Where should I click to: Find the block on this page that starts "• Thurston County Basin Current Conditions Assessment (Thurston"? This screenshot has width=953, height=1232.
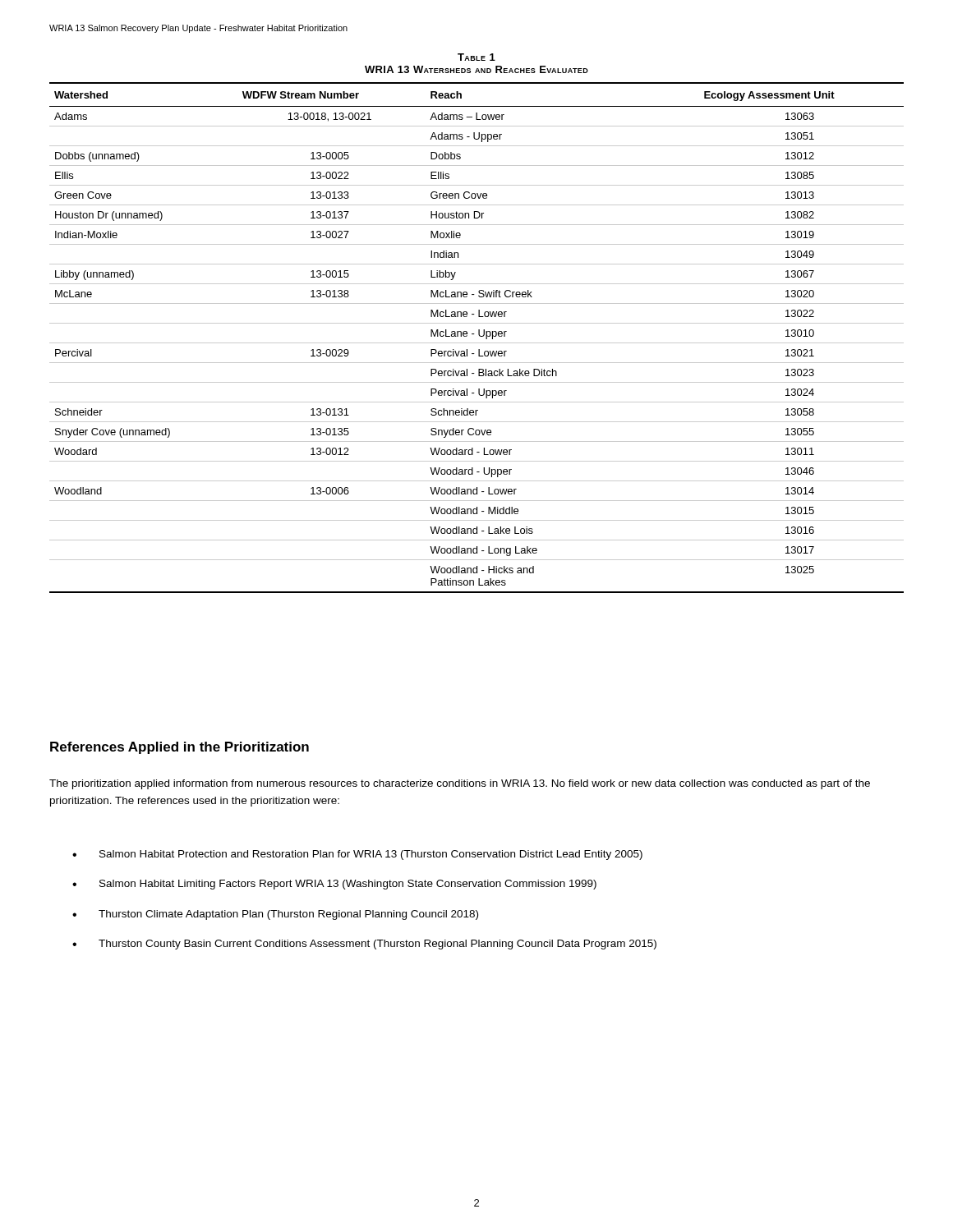point(488,945)
